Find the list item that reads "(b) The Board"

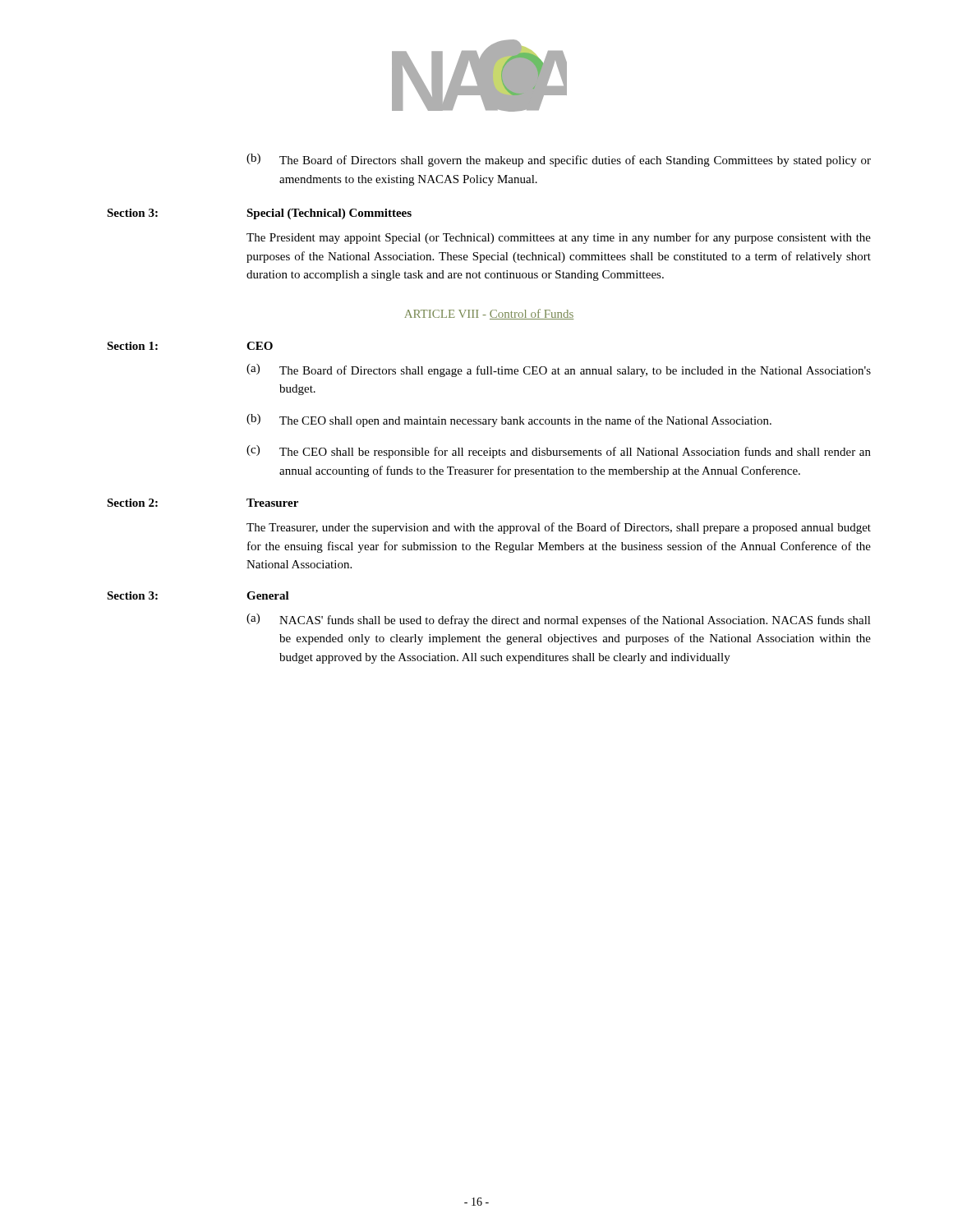pos(559,170)
